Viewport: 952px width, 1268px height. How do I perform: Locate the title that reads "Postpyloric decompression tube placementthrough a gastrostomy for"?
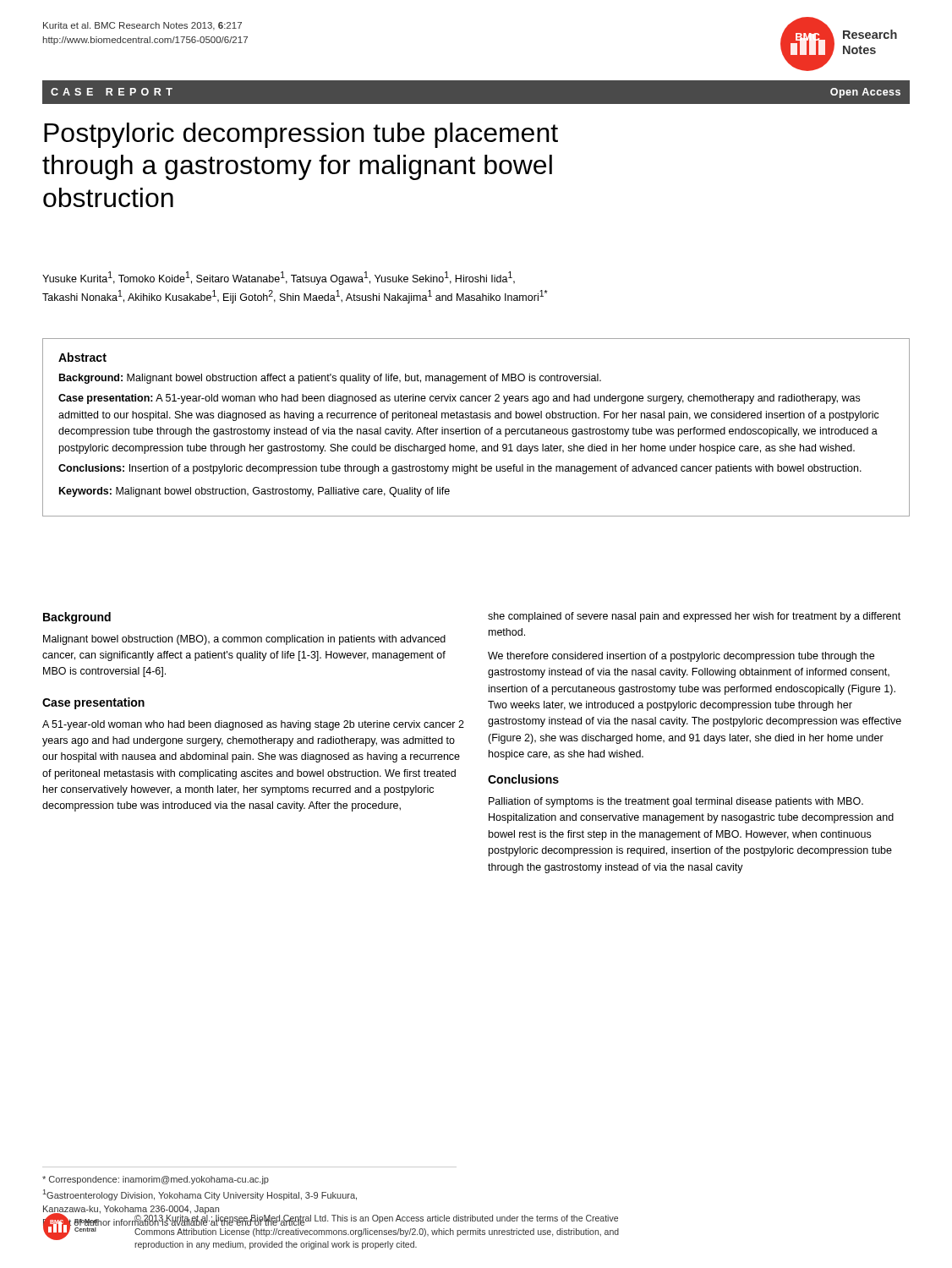tap(476, 165)
